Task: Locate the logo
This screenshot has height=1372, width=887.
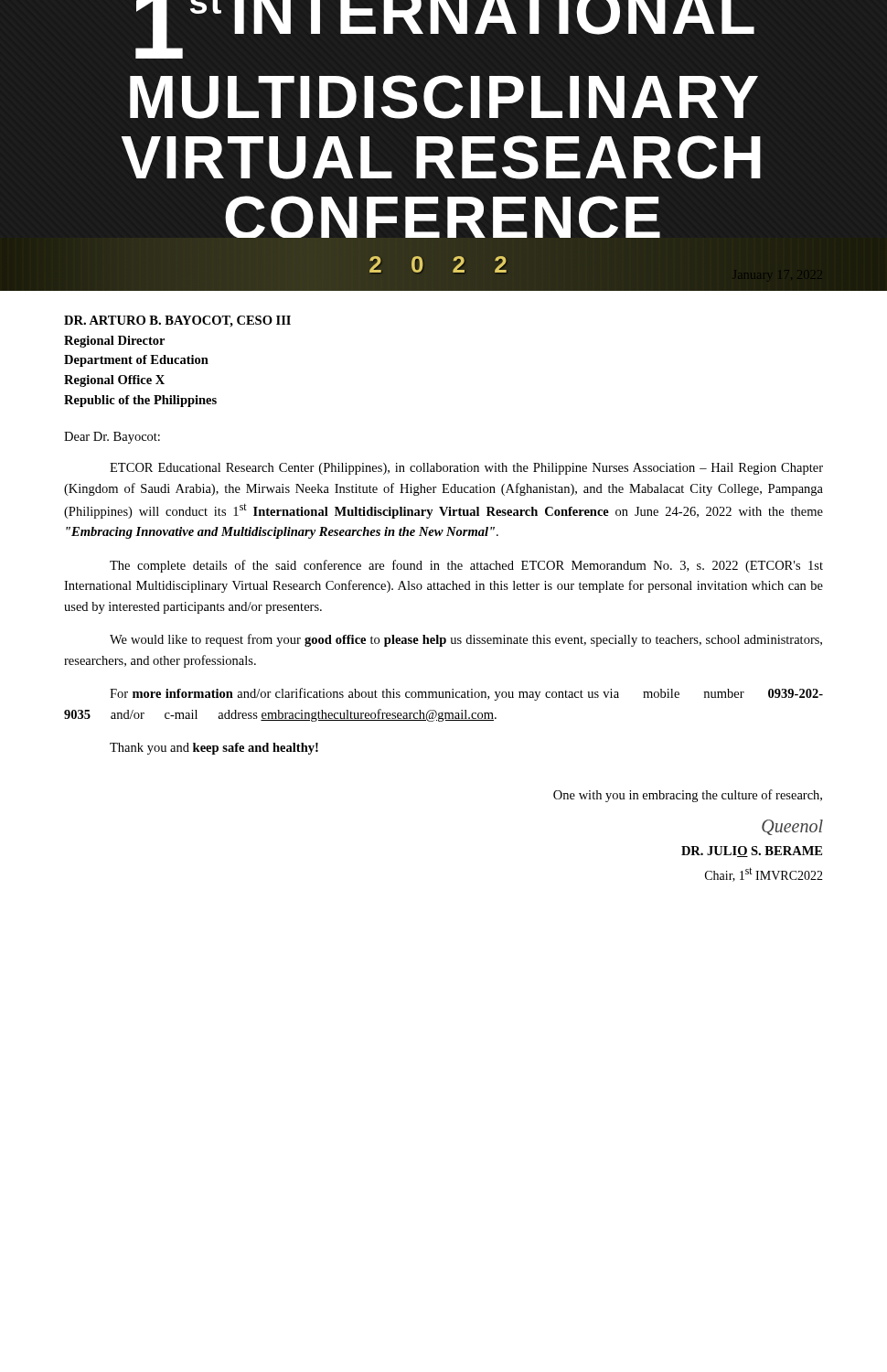Action: coord(444,145)
